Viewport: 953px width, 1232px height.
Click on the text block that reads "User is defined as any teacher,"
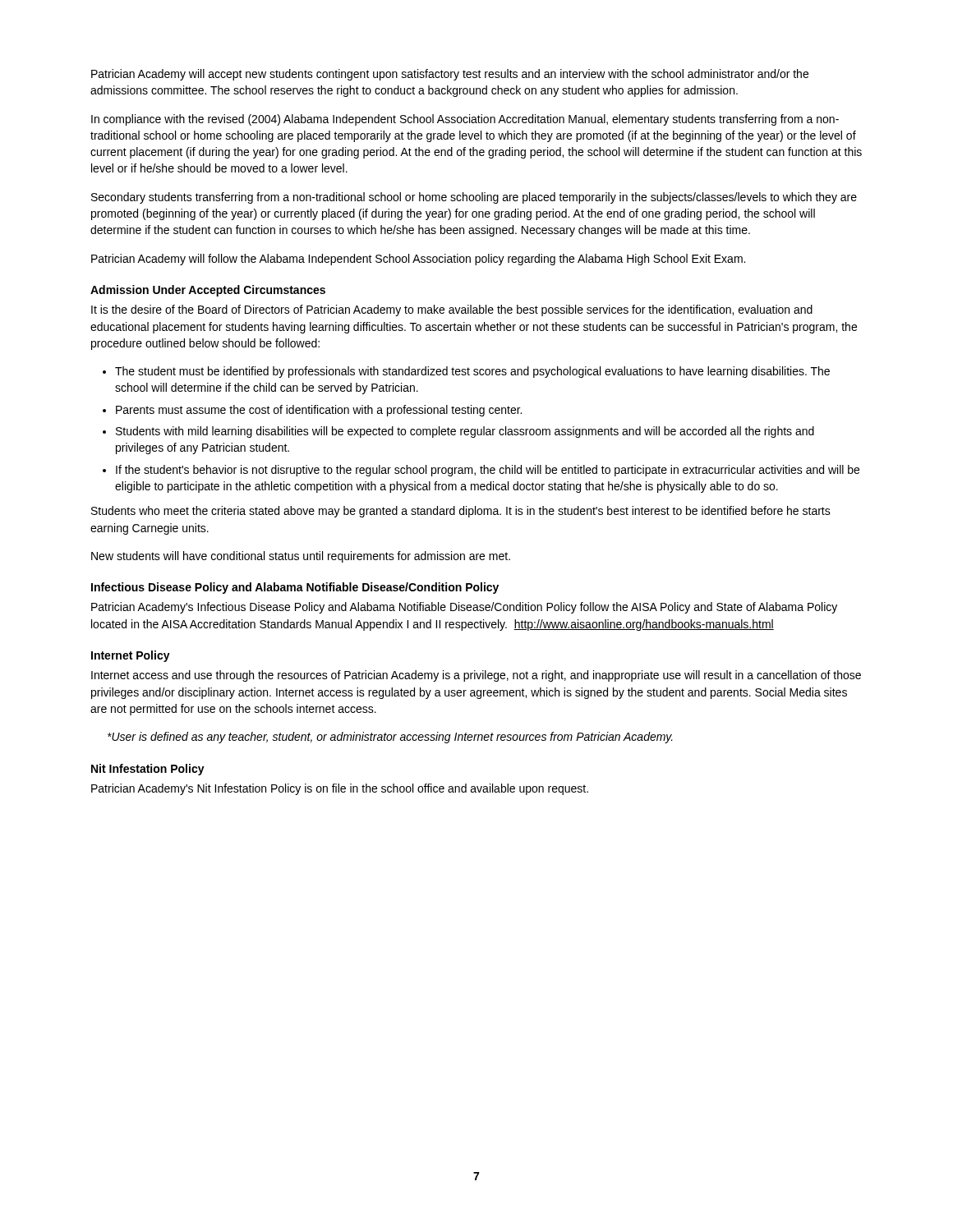390,737
